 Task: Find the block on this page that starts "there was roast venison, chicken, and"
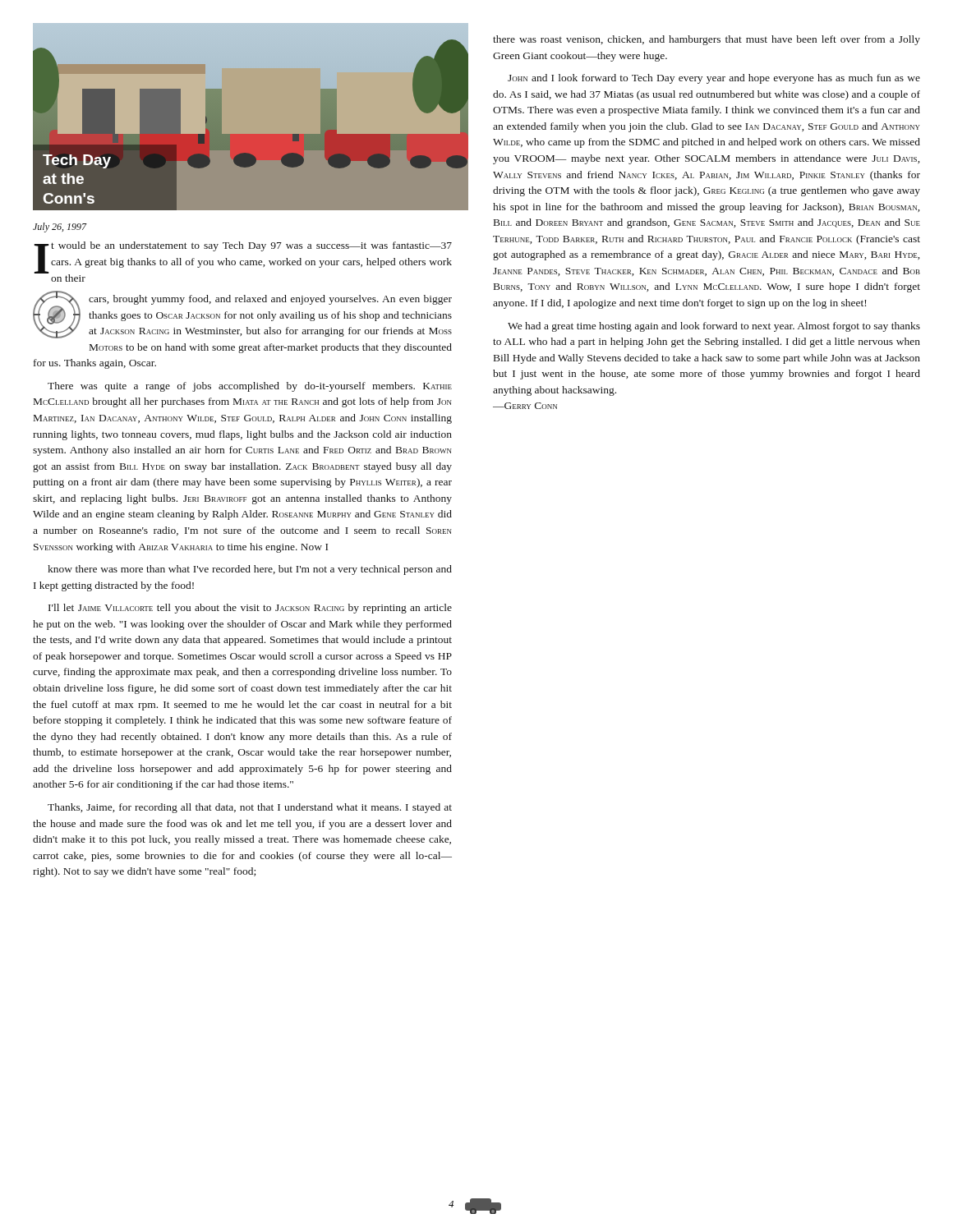coord(707,223)
